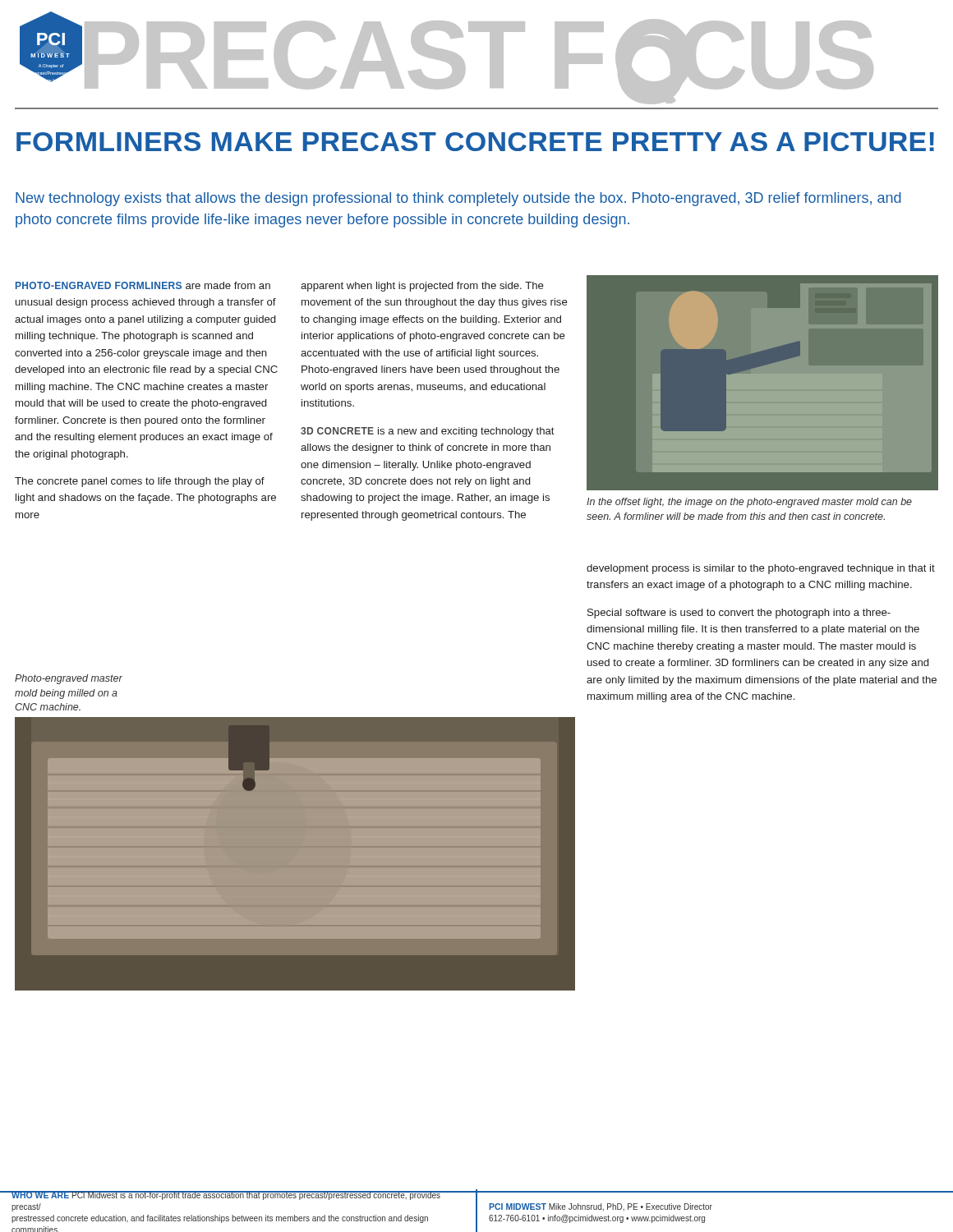Click the passage that begins "development process is similar to the photo-engraved technique"
Viewport: 953px width, 1232px height.
click(x=762, y=633)
